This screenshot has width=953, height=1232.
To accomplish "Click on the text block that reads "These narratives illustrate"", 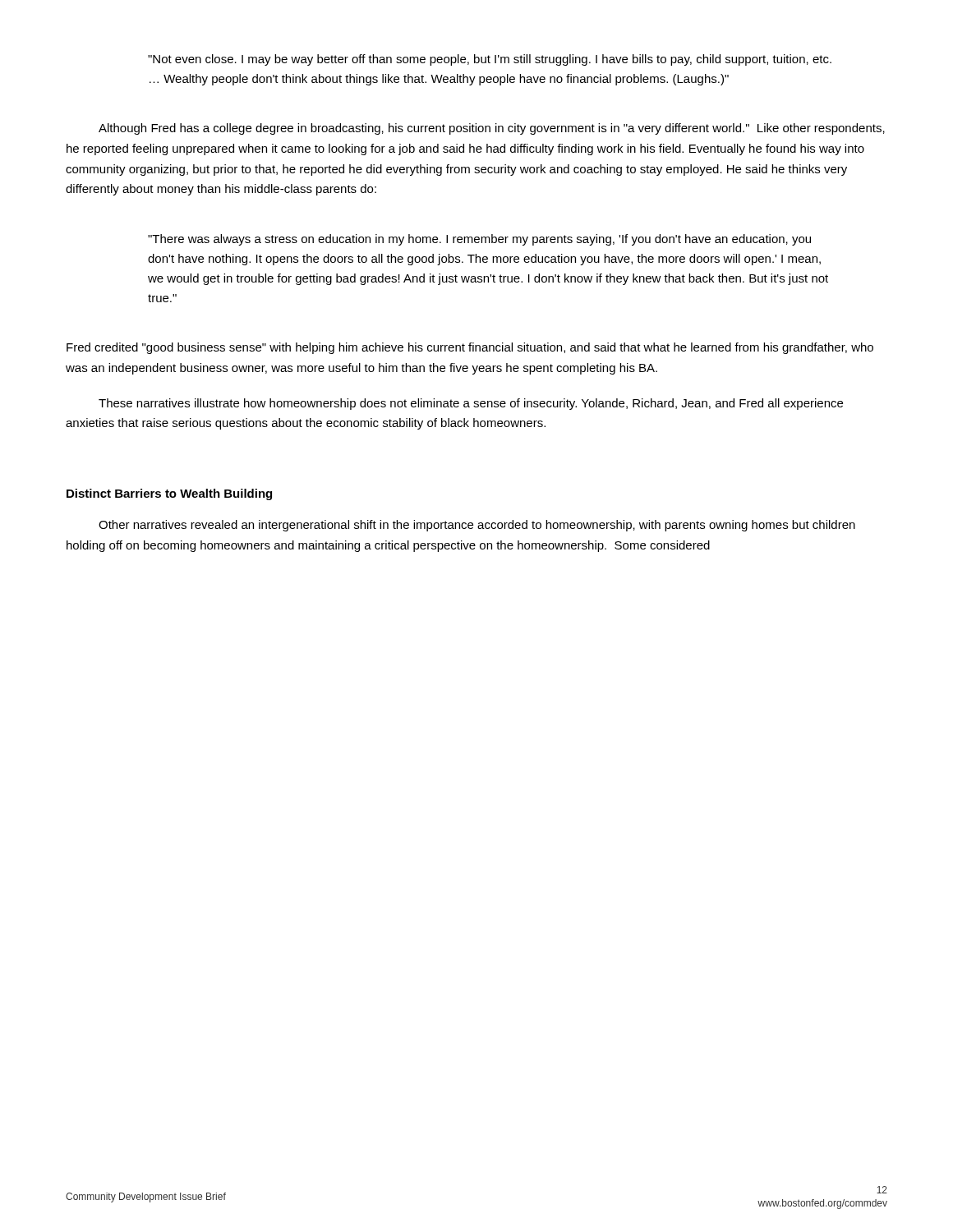I will point(476,413).
